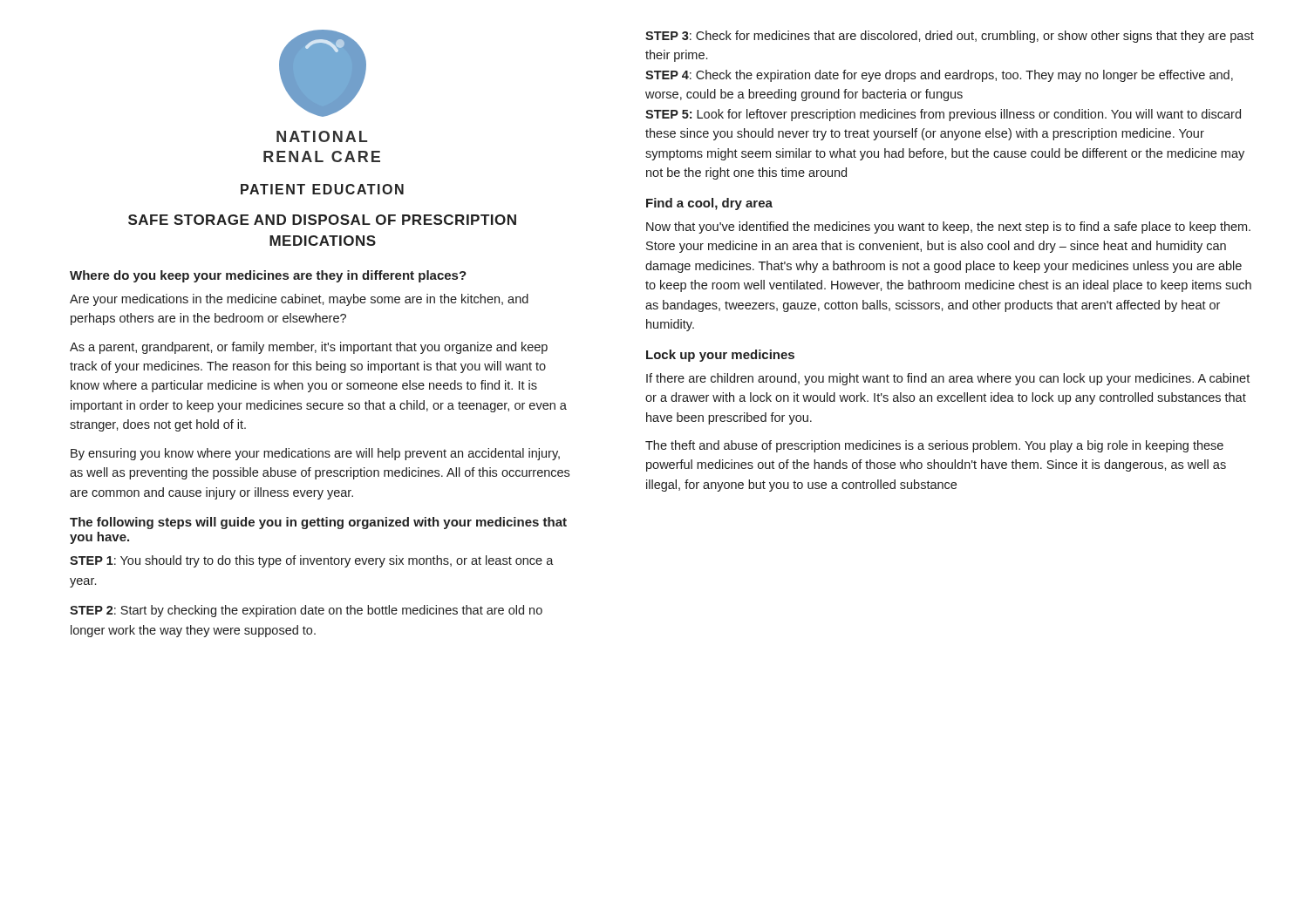Screen dimensions: 924x1308
Task: Select the text block containing "STEP 3: Check for medicines that are discolored,"
Action: (x=949, y=104)
